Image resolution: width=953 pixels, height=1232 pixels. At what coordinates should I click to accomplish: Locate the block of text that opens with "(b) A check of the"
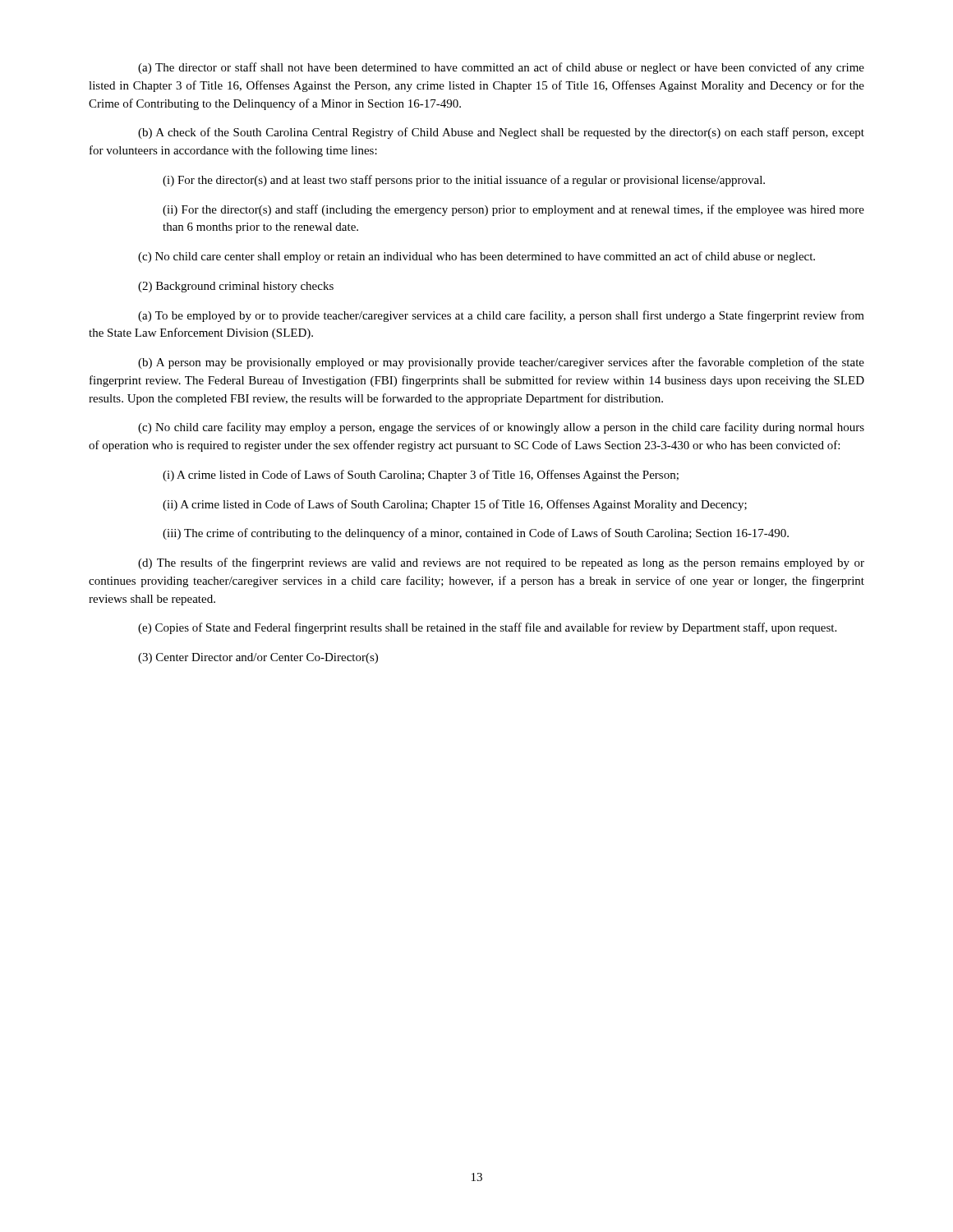(476, 141)
